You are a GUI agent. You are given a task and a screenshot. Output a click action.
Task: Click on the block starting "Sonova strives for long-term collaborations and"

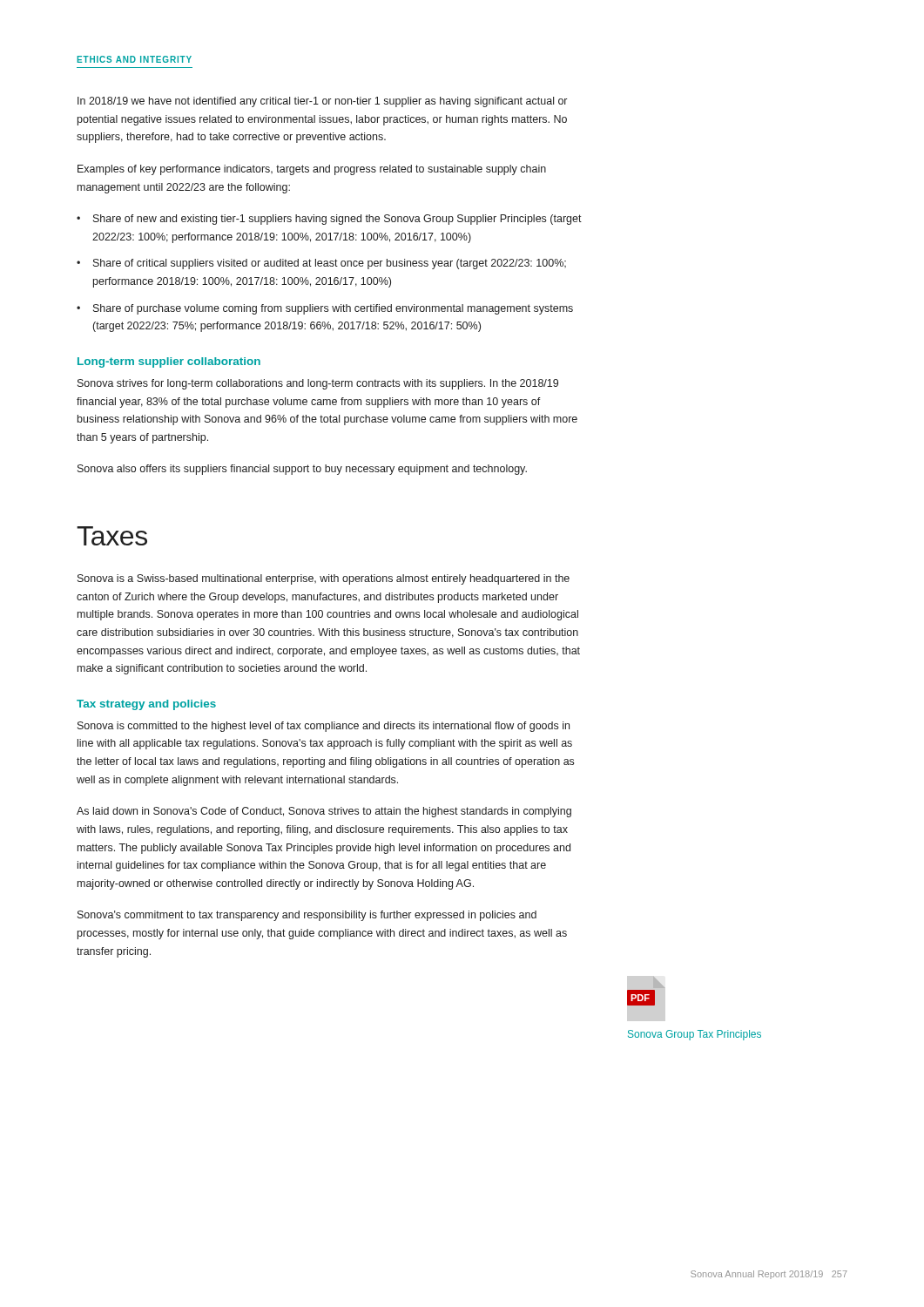327,410
